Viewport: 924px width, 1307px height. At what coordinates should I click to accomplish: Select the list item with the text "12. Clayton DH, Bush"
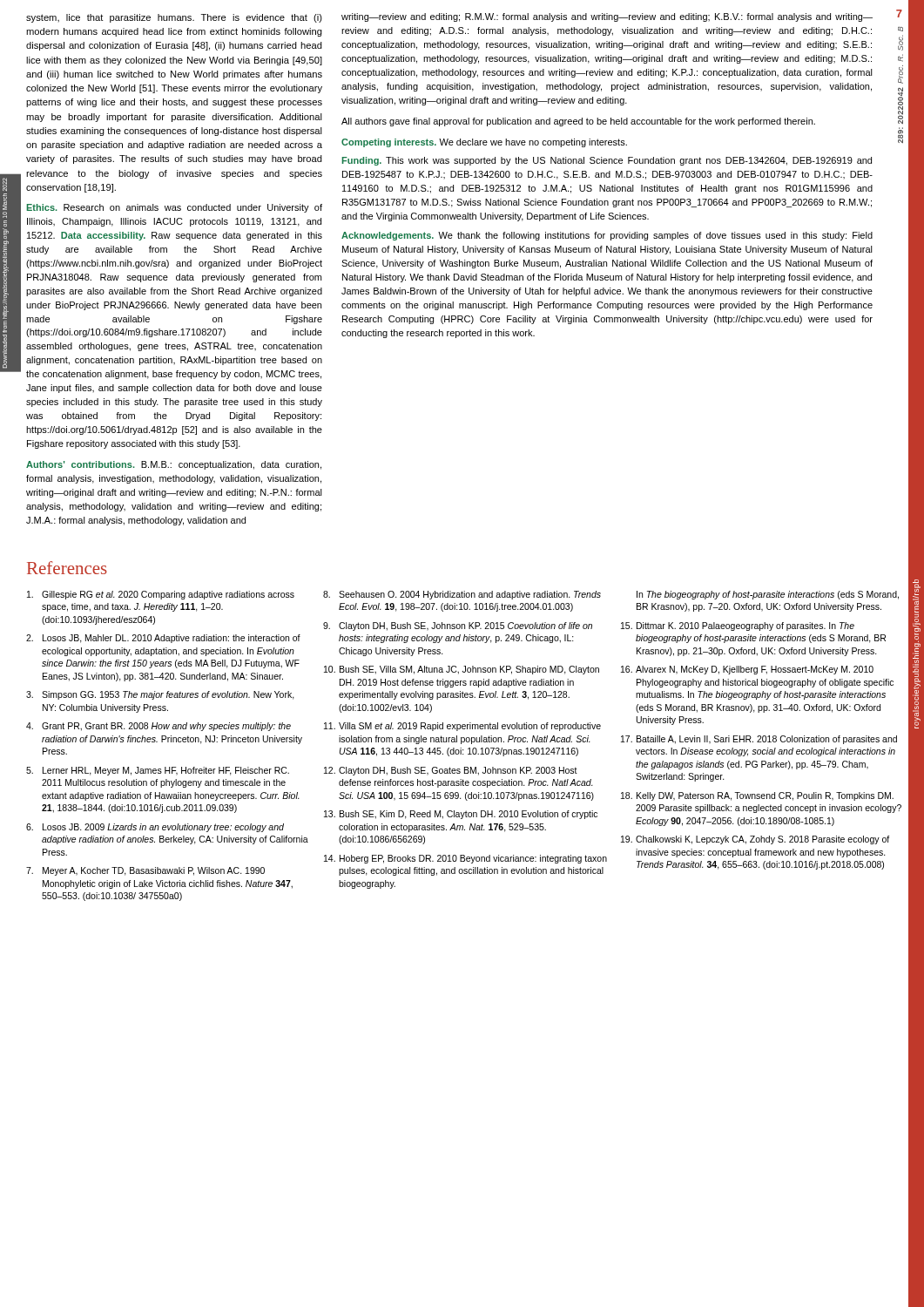point(466,783)
